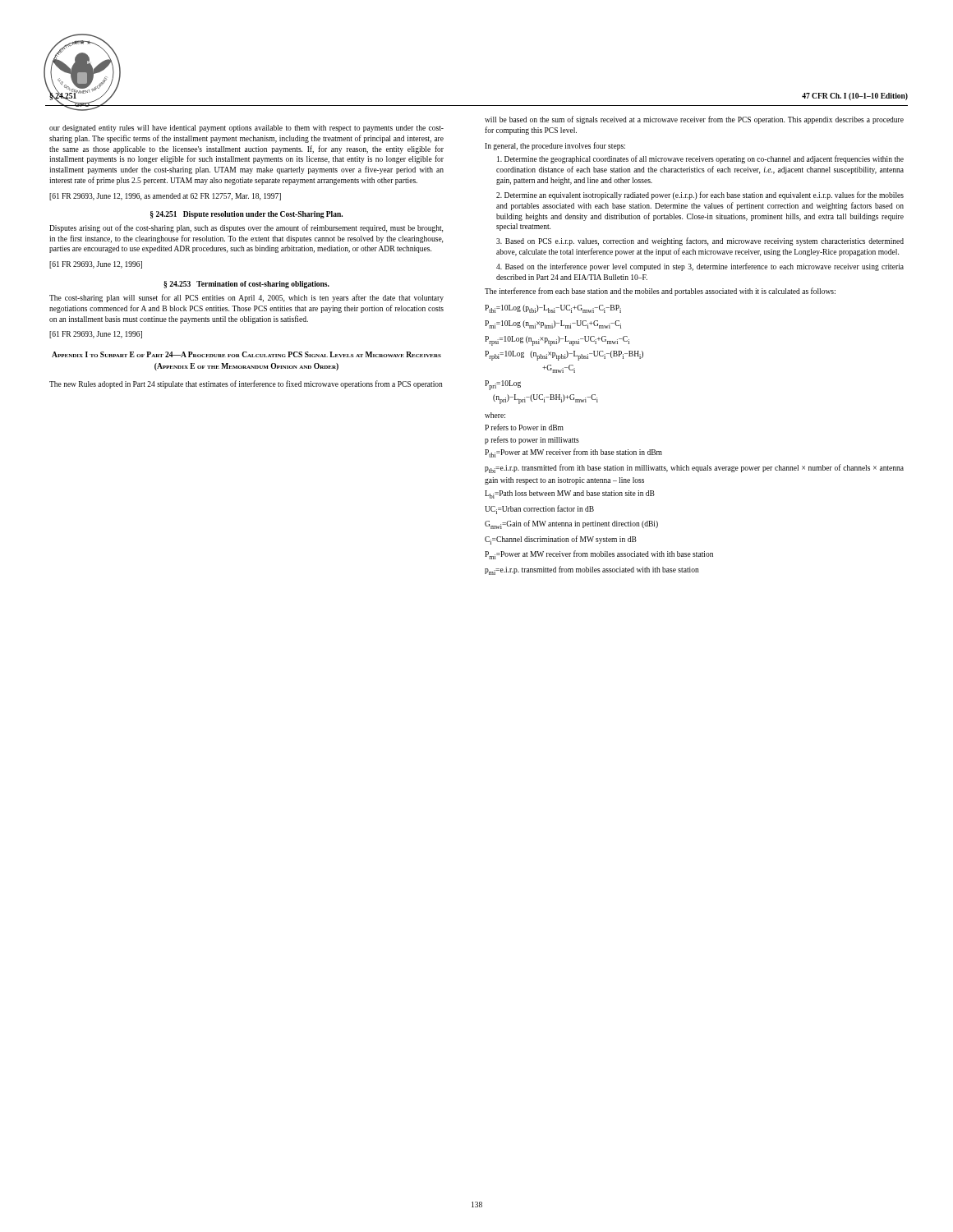The height and width of the screenshot is (1232, 953).
Task: Find the passage starting "P refers to Power in dBm"
Action: coord(524,428)
